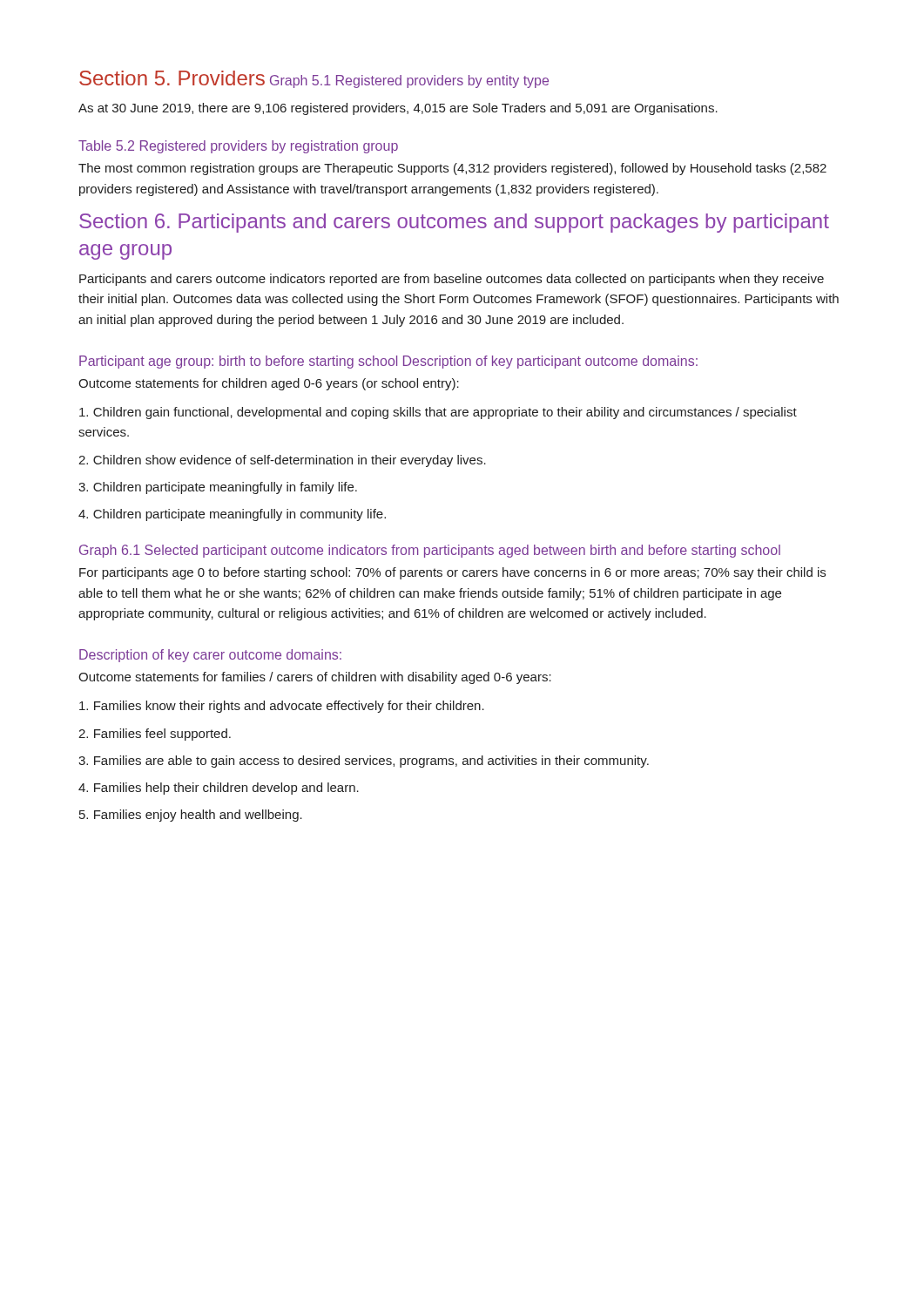The height and width of the screenshot is (1307, 924).
Task: Find the section header that reads "Description of key carer outcome domains:"
Action: point(210,655)
